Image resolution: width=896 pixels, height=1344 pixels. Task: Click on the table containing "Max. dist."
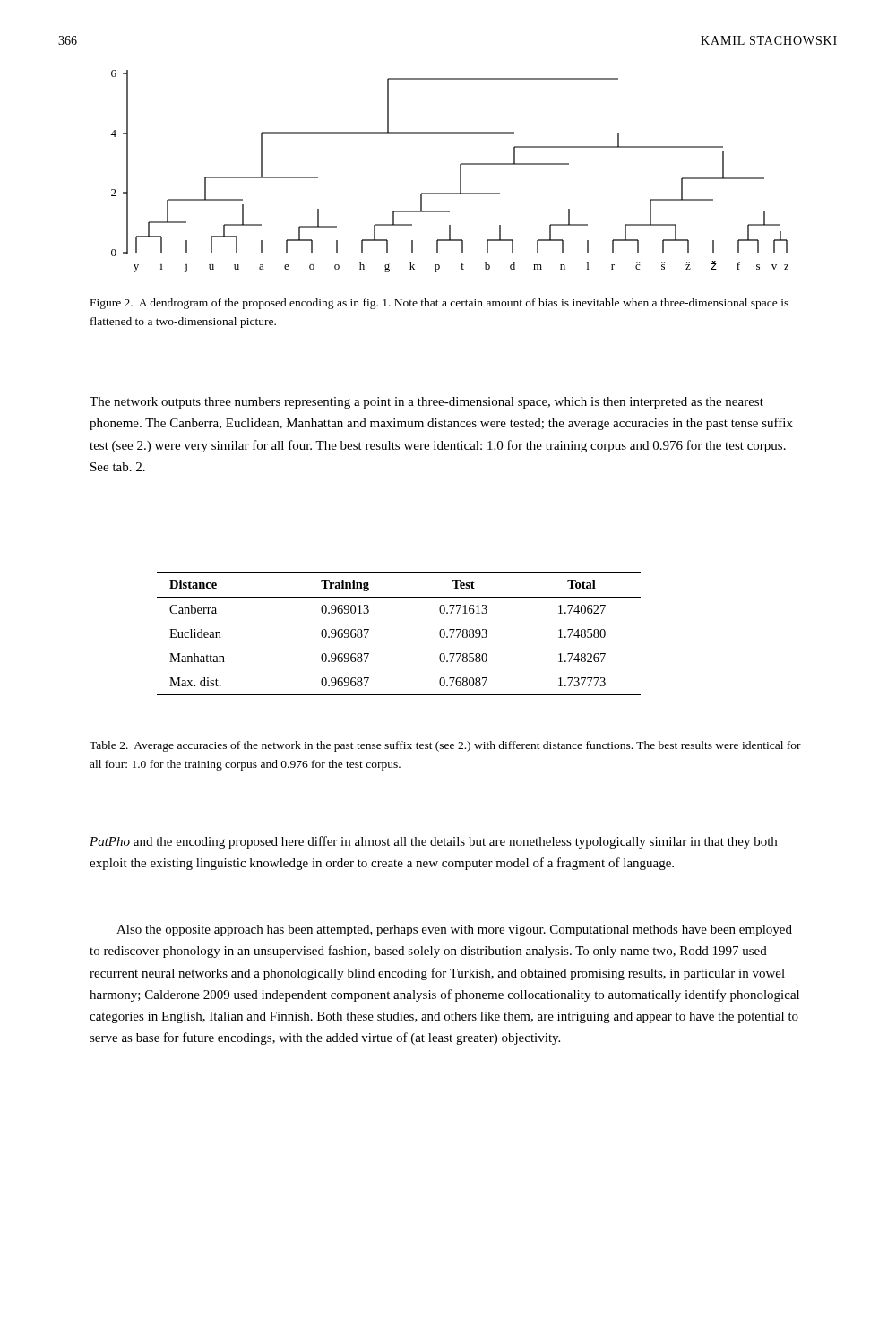399,633
